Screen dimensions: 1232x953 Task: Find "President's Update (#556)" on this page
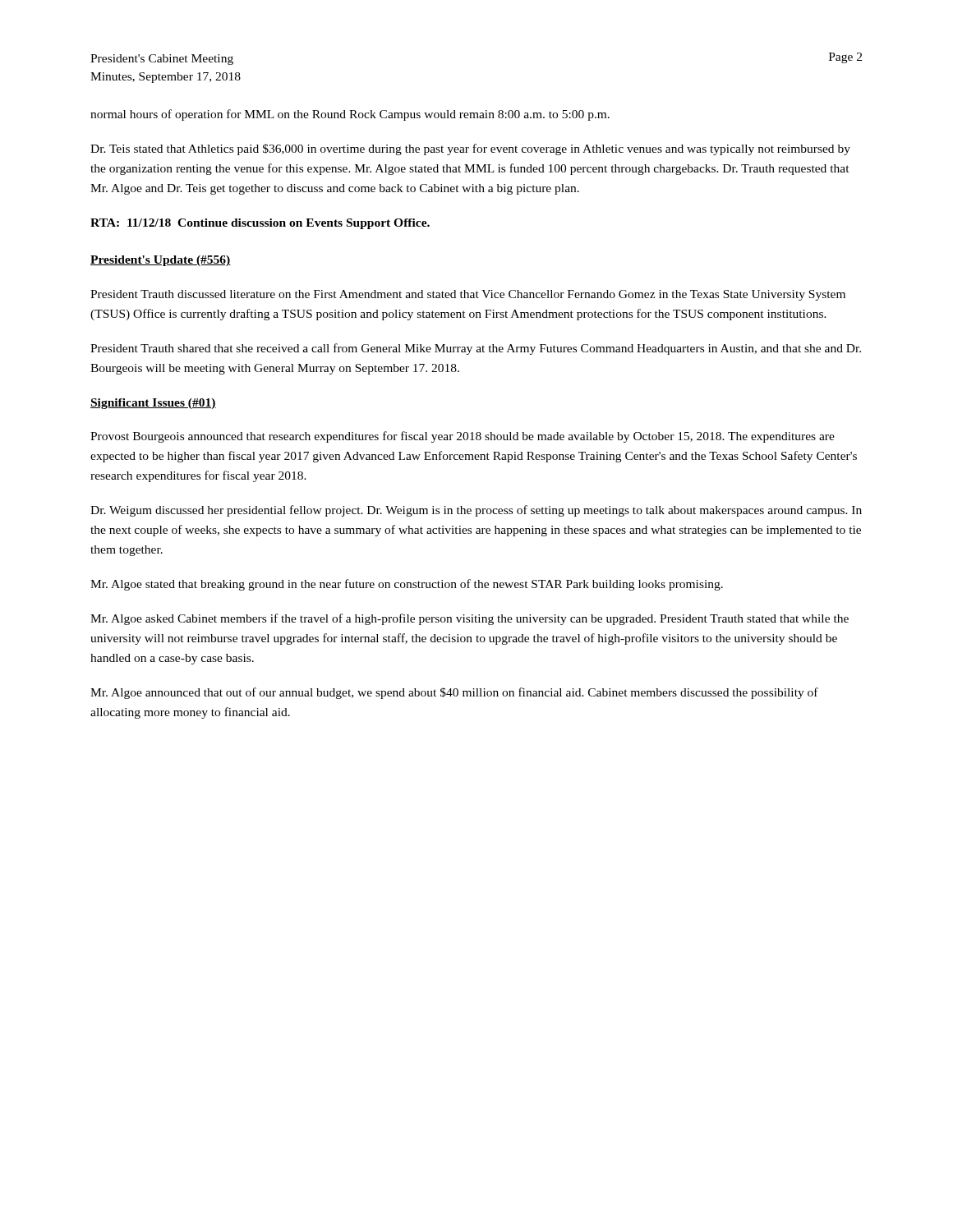click(160, 259)
